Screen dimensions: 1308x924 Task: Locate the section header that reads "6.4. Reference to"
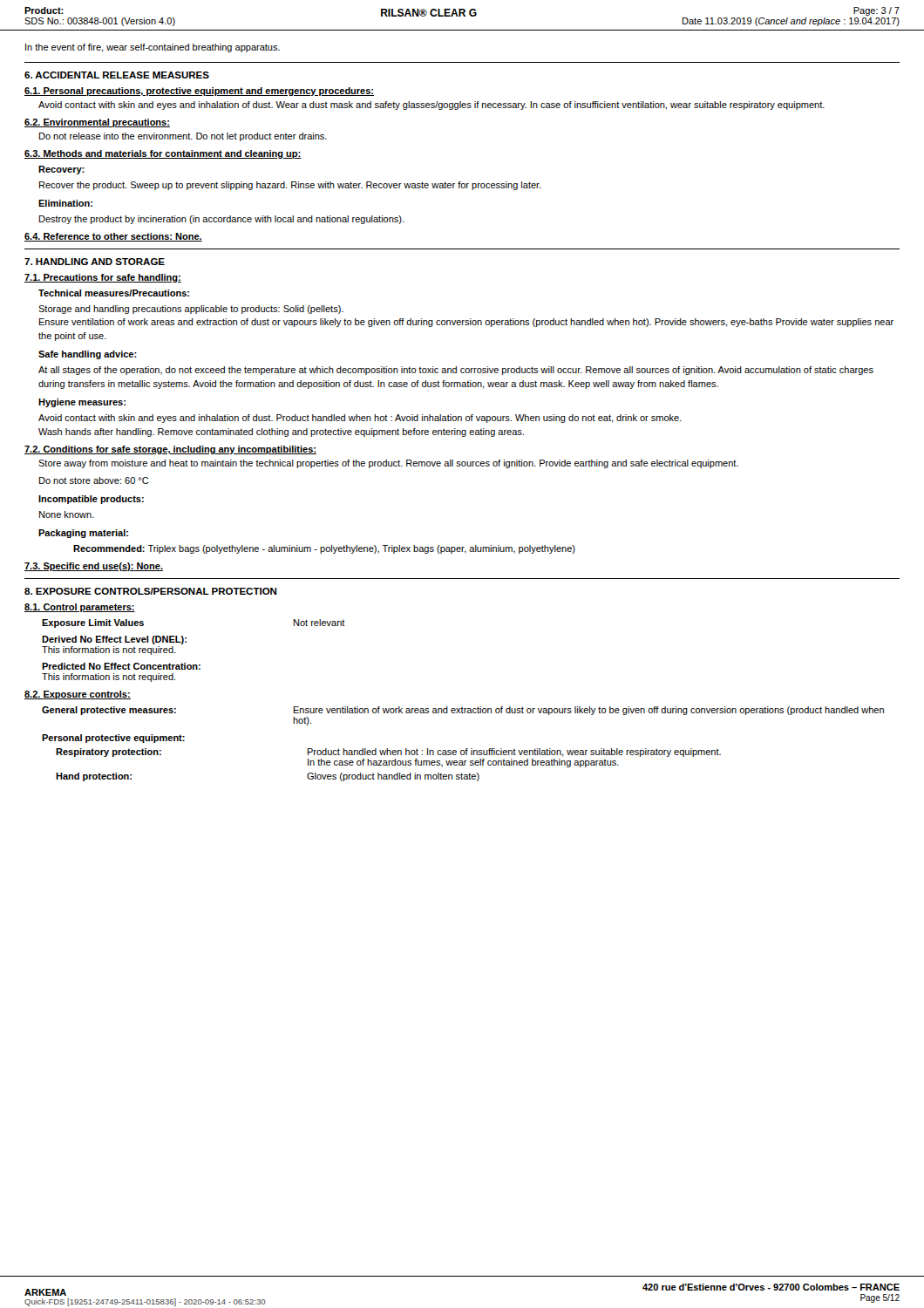pos(113,236)
